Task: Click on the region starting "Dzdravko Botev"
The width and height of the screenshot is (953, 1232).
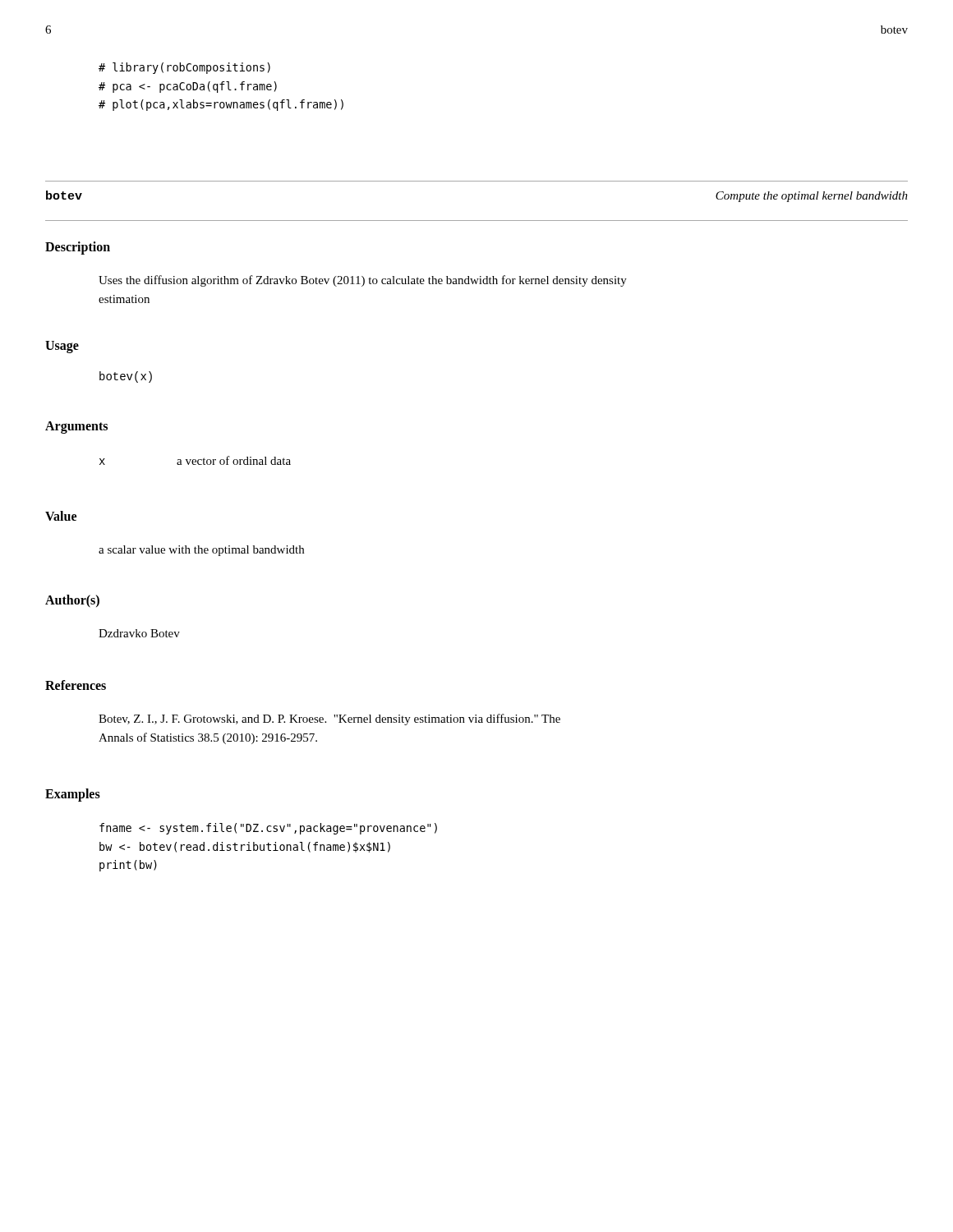Action: point(139,633)
